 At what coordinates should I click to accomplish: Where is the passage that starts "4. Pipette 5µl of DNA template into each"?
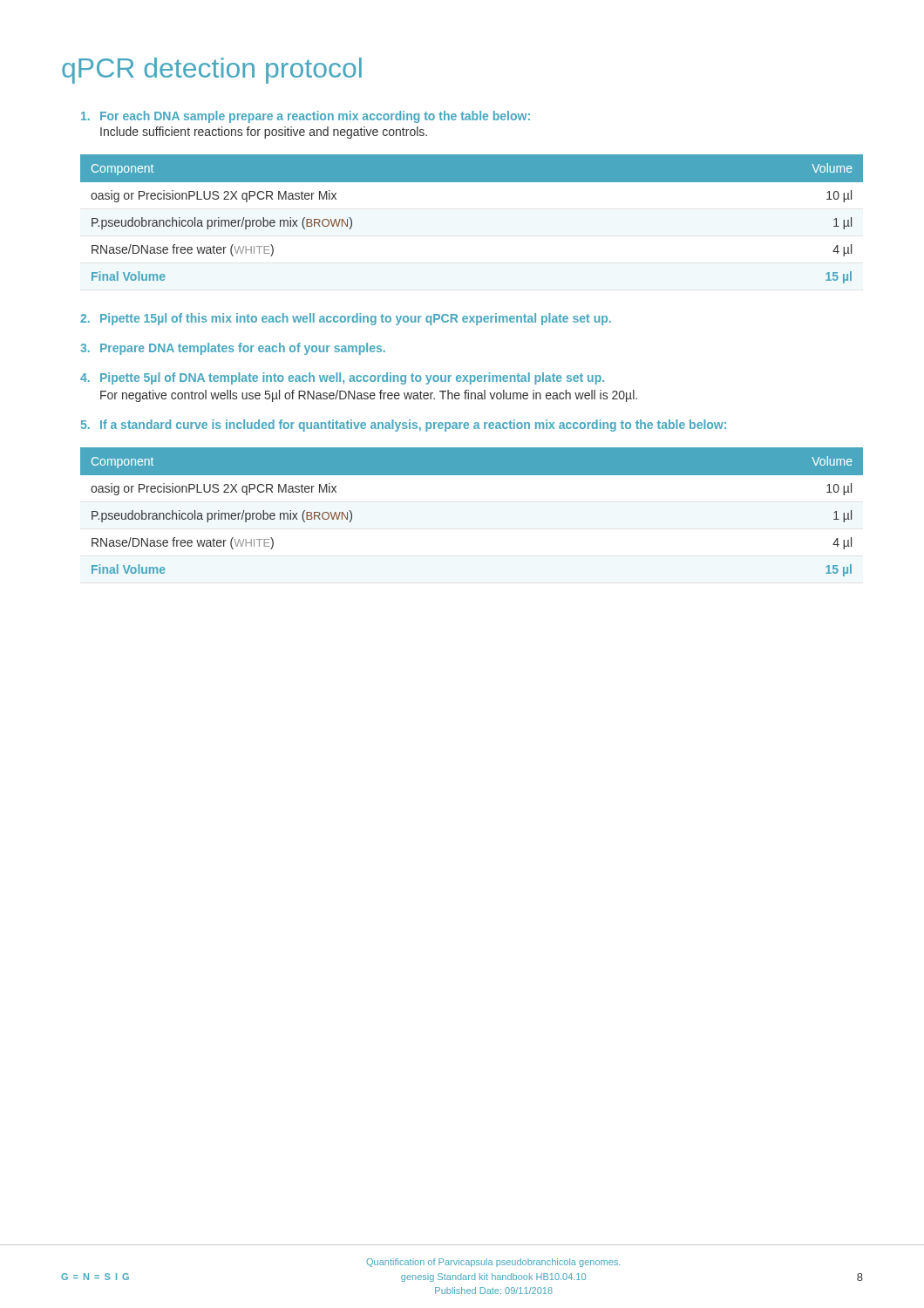click(x=359, y=386)
